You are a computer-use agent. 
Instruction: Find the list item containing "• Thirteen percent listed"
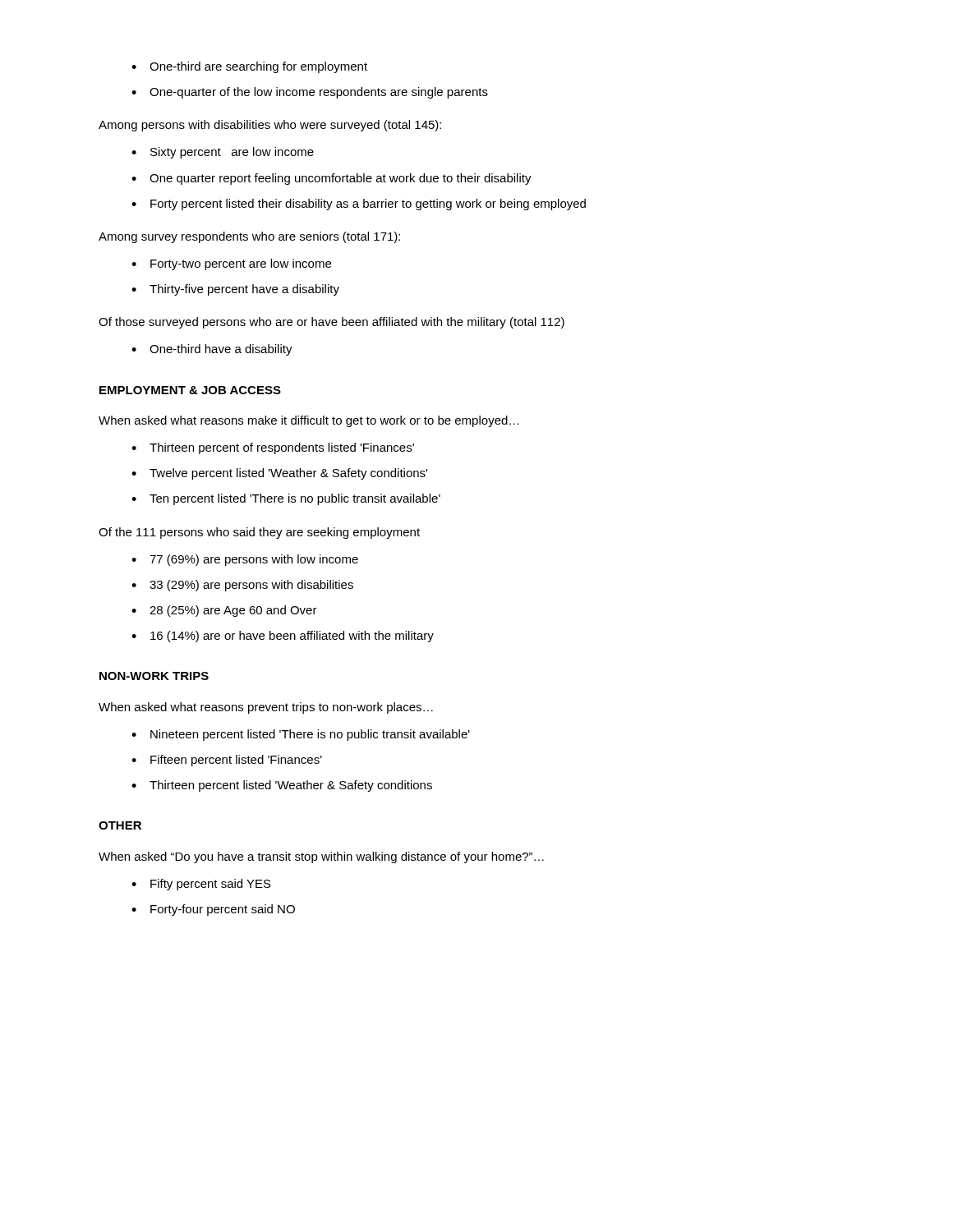[282, 787]
